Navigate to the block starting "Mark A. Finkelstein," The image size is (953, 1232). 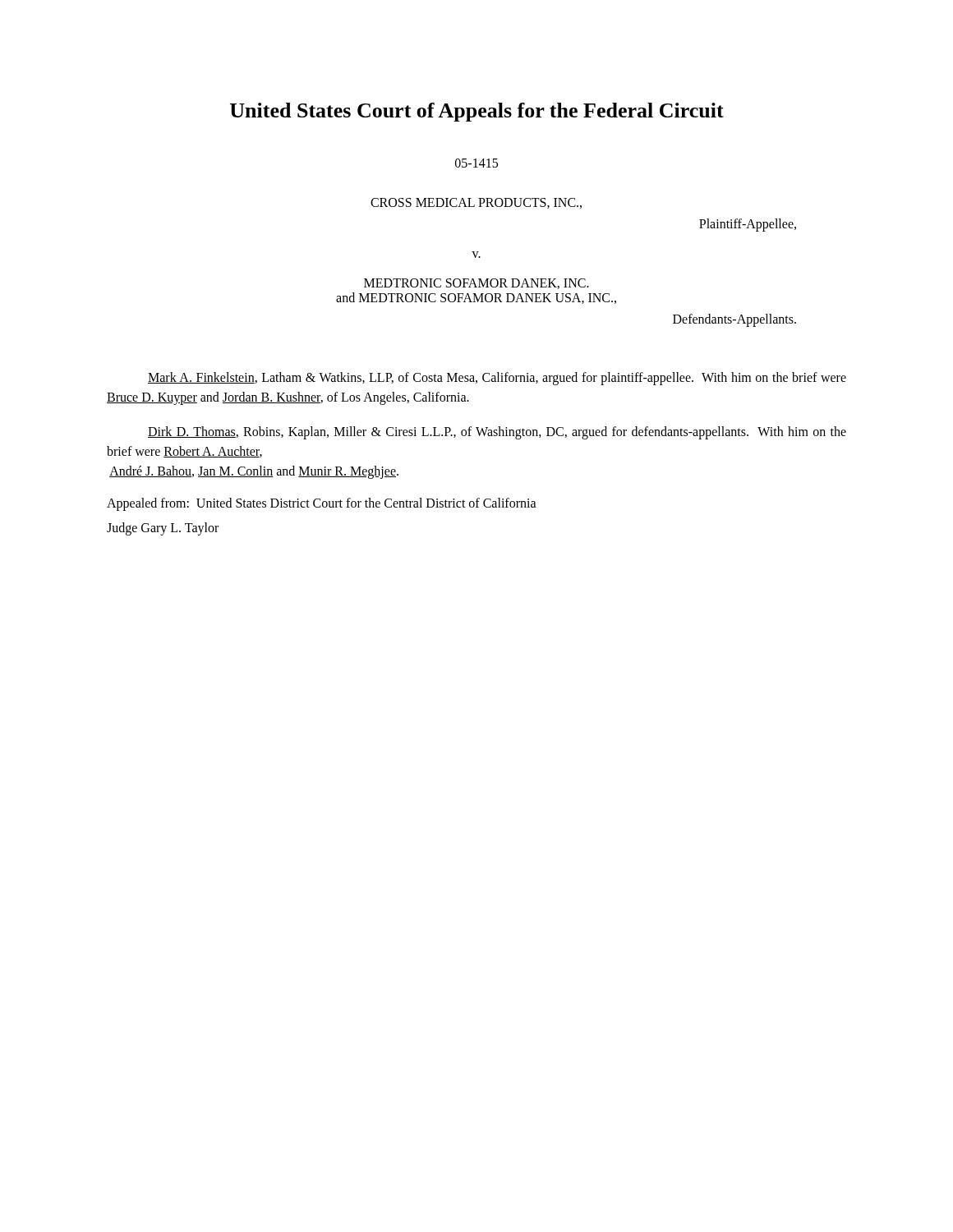tap(476, 387)
